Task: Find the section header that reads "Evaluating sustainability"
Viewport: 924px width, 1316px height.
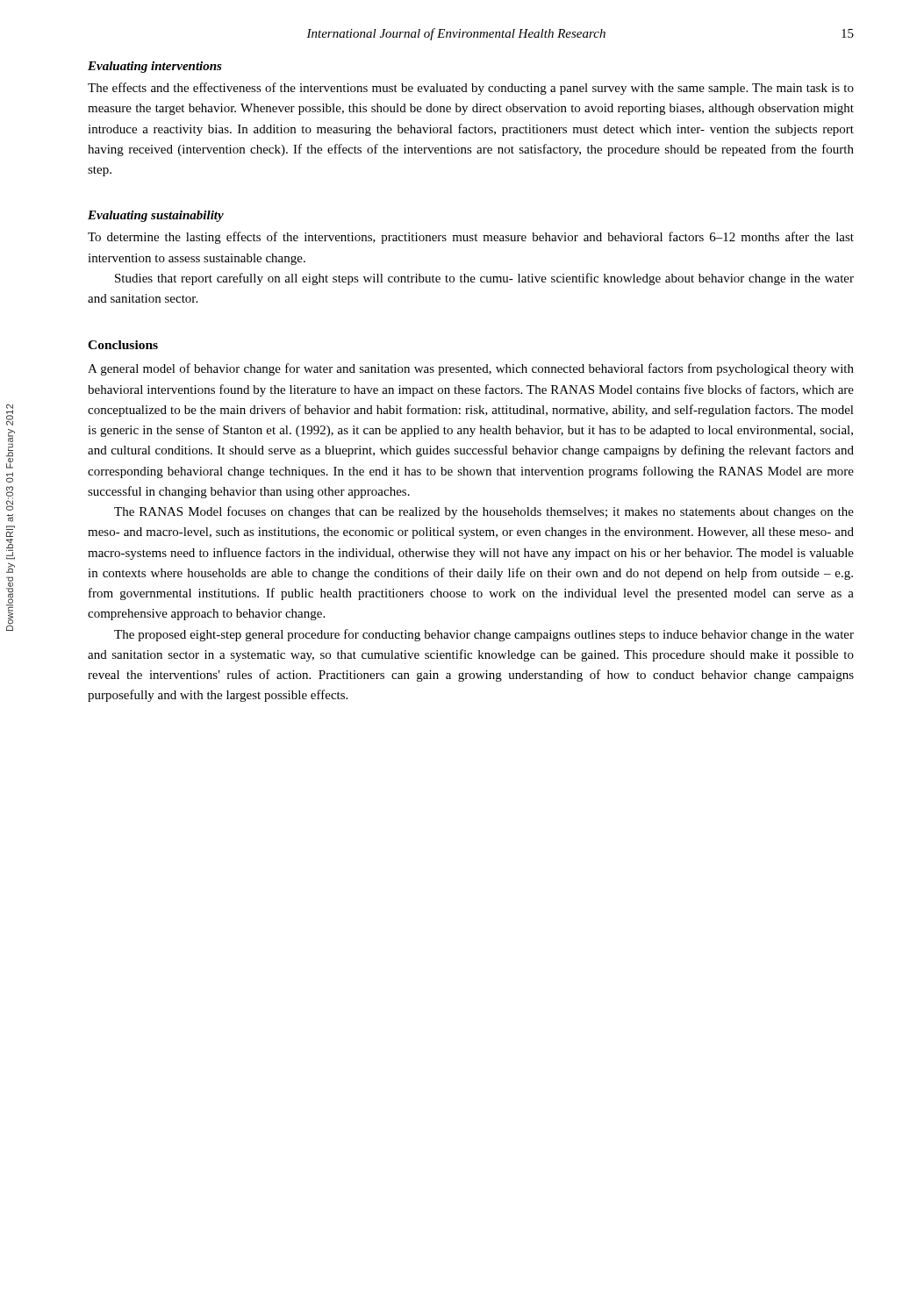Action: click(x=156, y=215)
